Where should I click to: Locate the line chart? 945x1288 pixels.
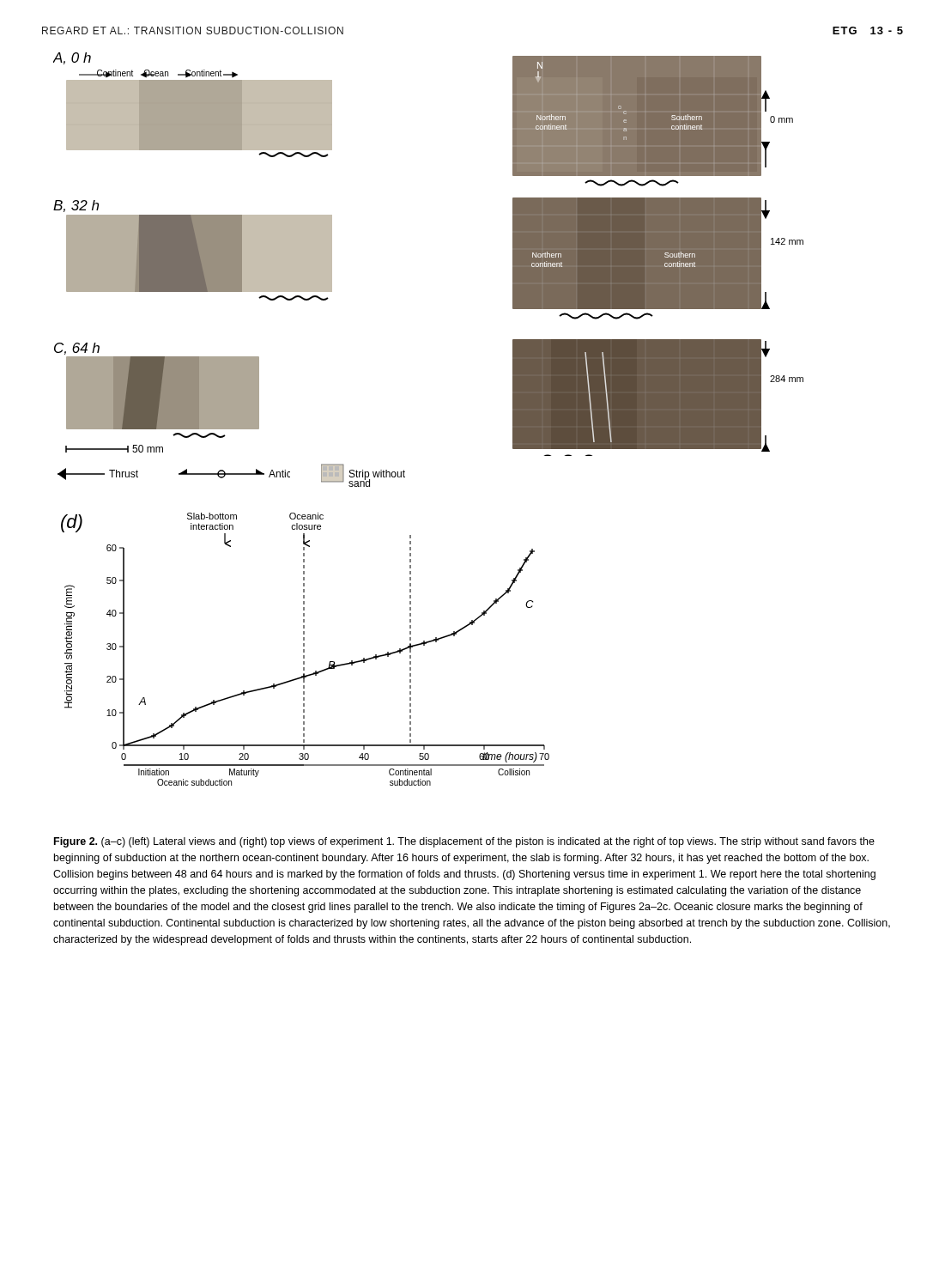point(472,662)
